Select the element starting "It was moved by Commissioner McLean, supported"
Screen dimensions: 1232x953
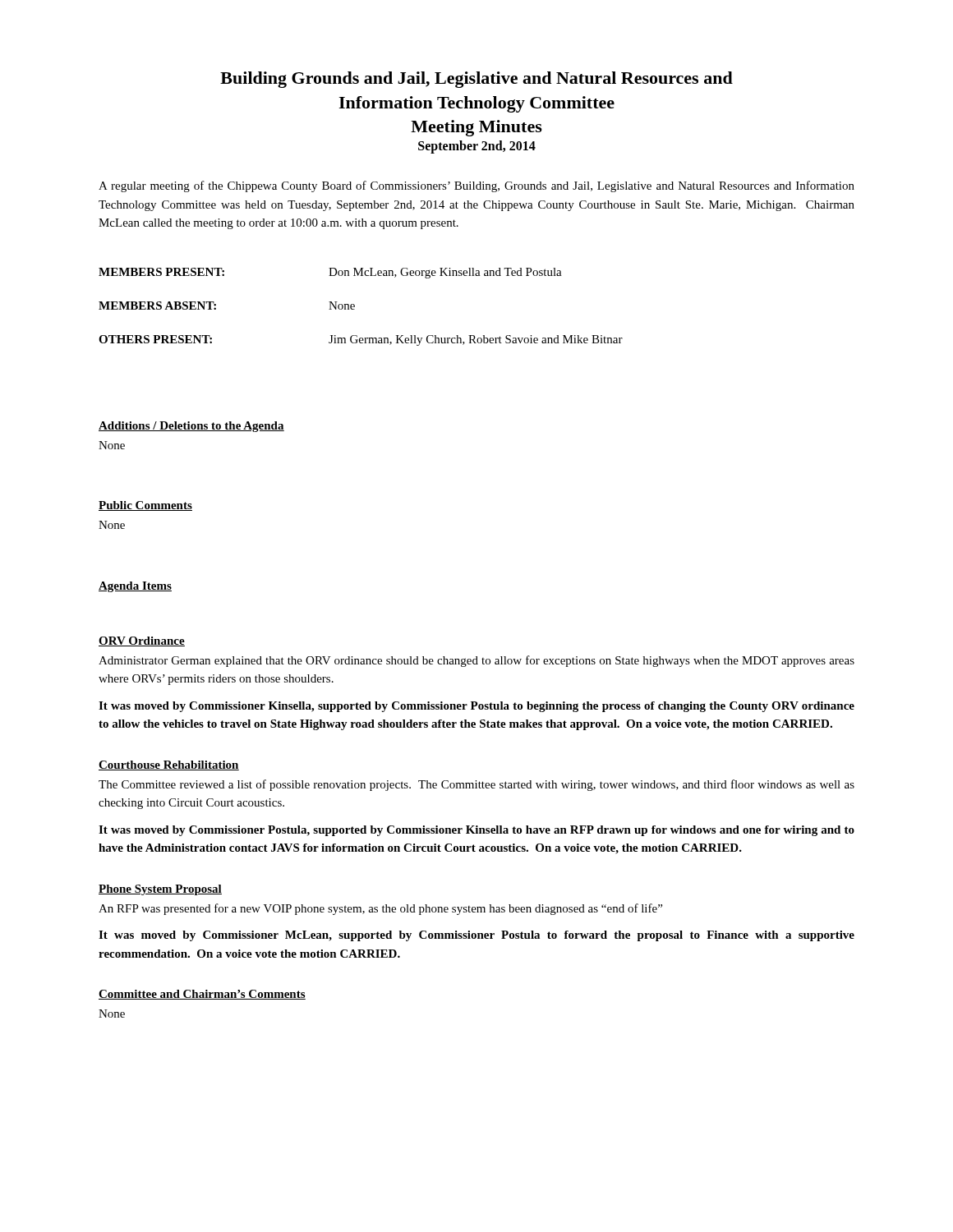[x=476, y=944]
